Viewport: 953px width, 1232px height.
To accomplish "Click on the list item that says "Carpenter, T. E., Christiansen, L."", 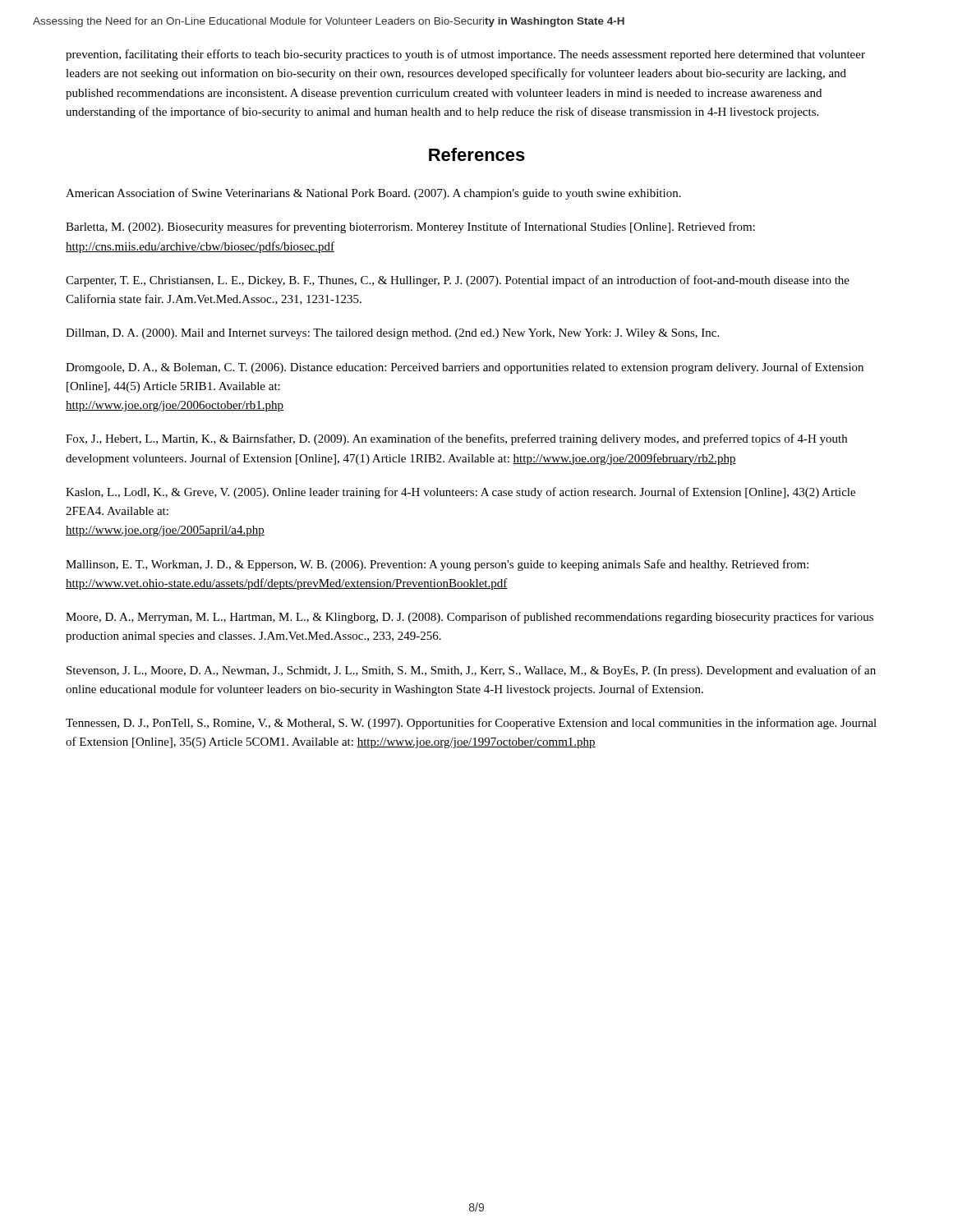I will point(458,289).
